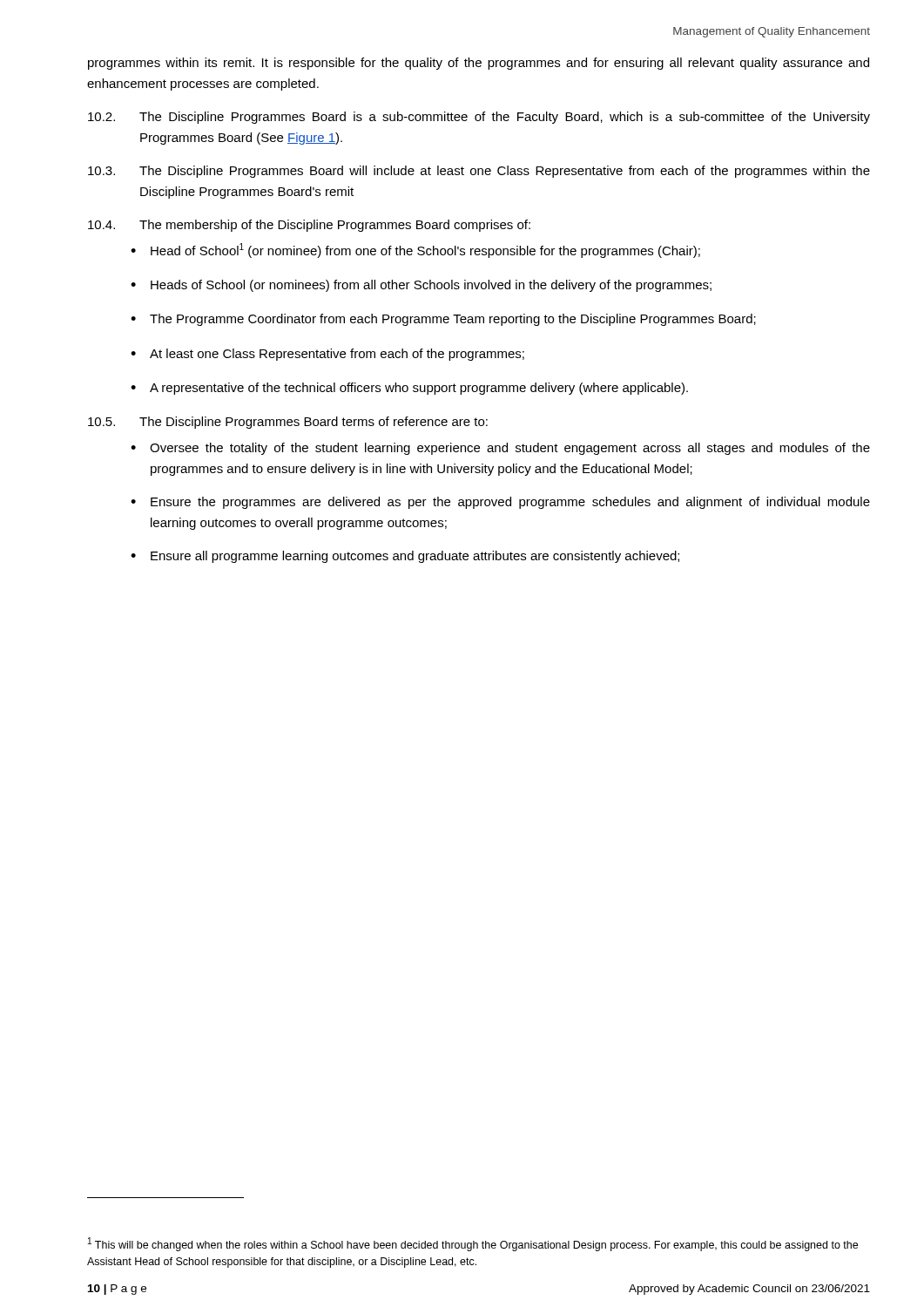Point to the block beginning "• The Programme Coordinator from"
The image size is (924, 1307).
click(500, 320)
